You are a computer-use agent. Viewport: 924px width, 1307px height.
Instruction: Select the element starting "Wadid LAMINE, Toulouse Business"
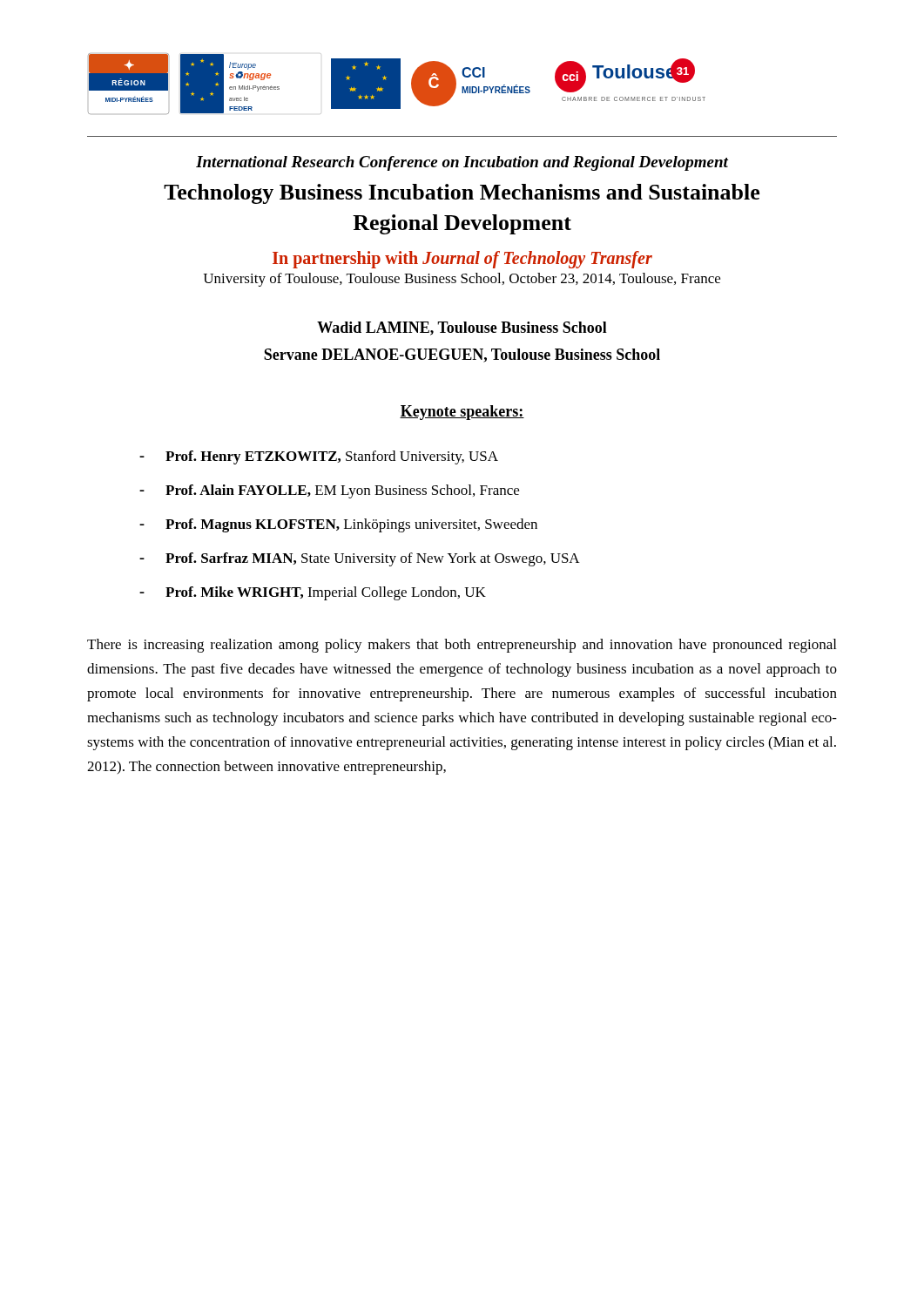click(462, 342)
